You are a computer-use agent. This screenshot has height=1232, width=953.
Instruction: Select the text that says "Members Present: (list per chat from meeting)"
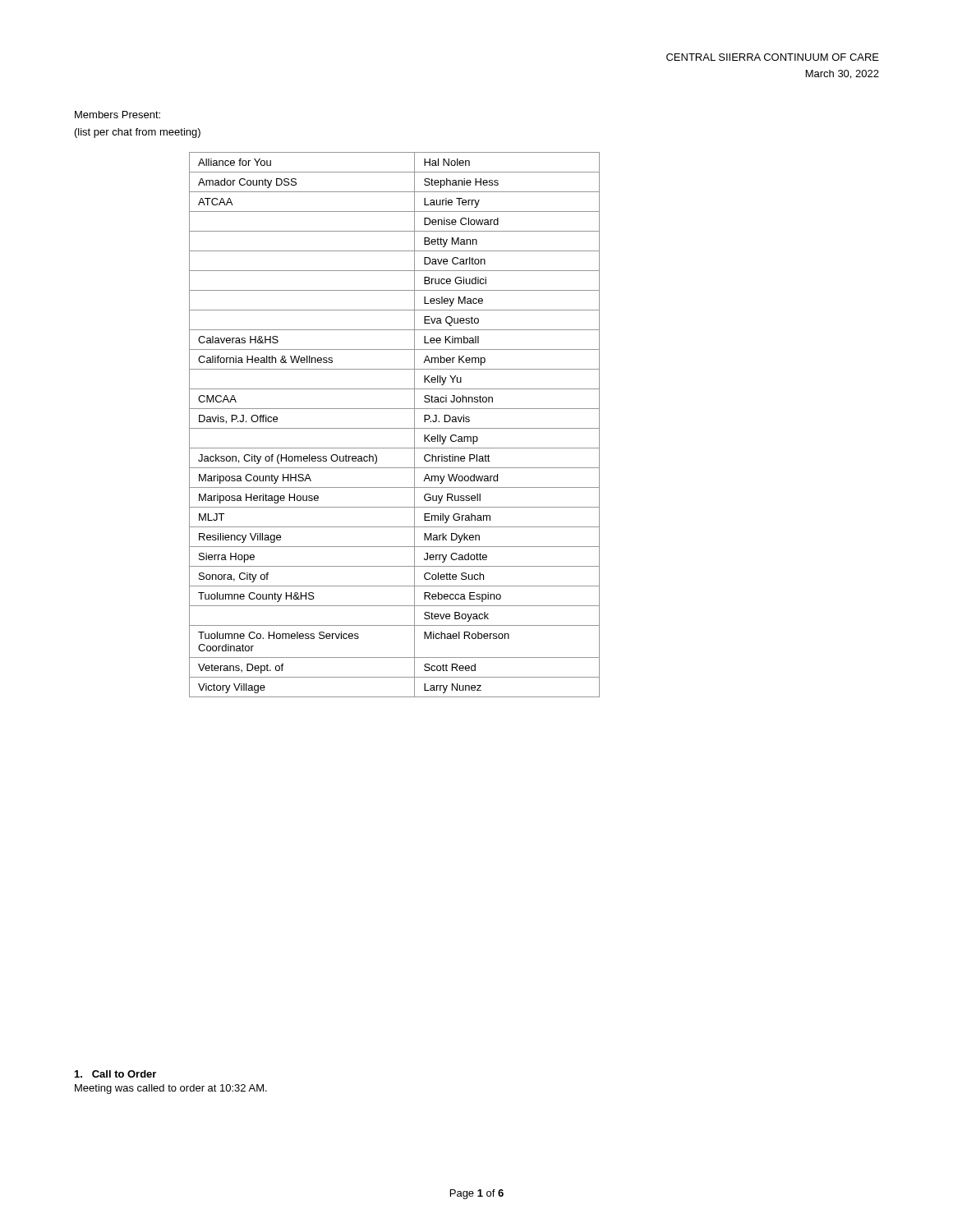(137, 123)
